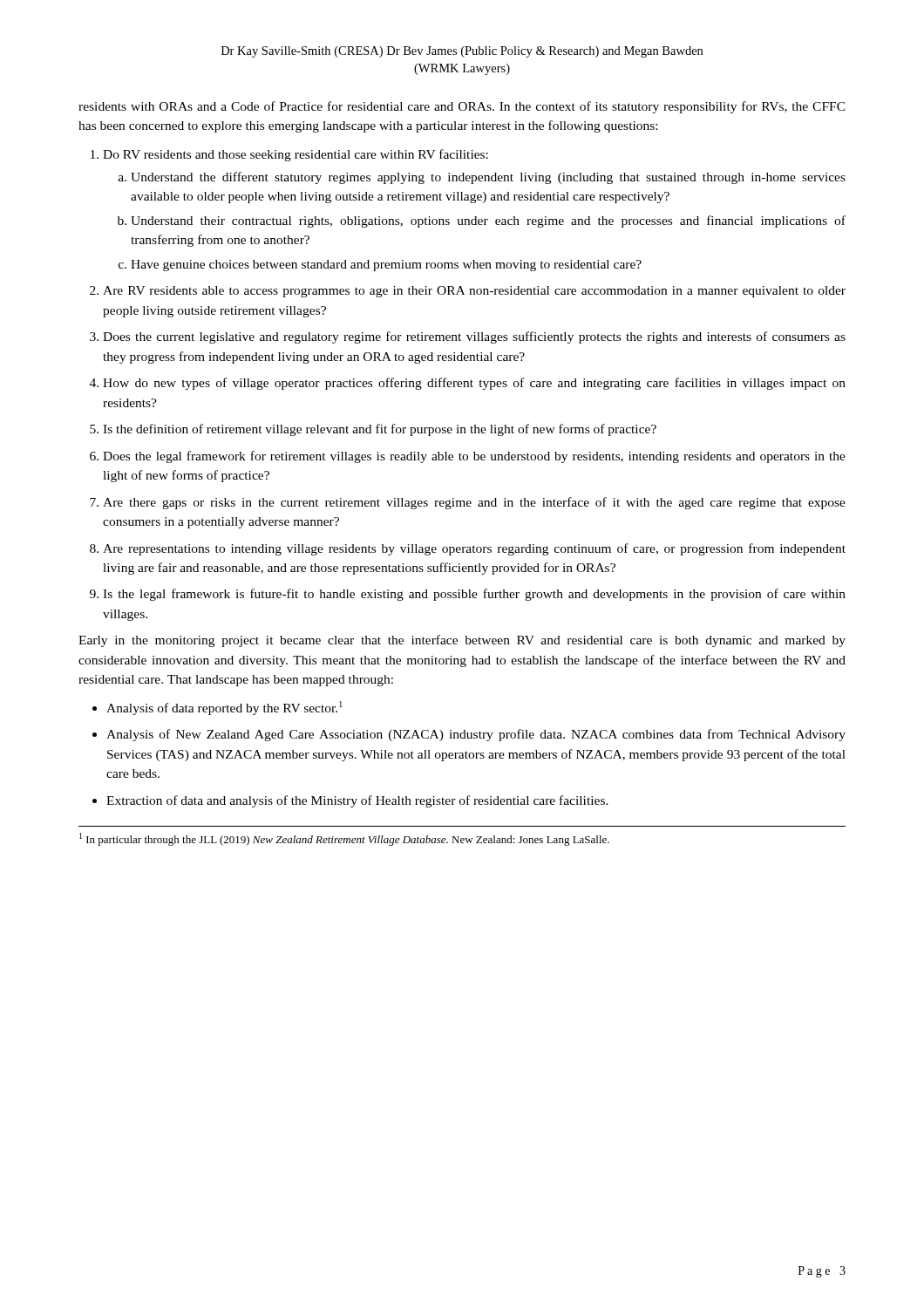Click on the list item with the text "Do RV residents"
The image size is (924, 1308).
[x=474, y=210]
